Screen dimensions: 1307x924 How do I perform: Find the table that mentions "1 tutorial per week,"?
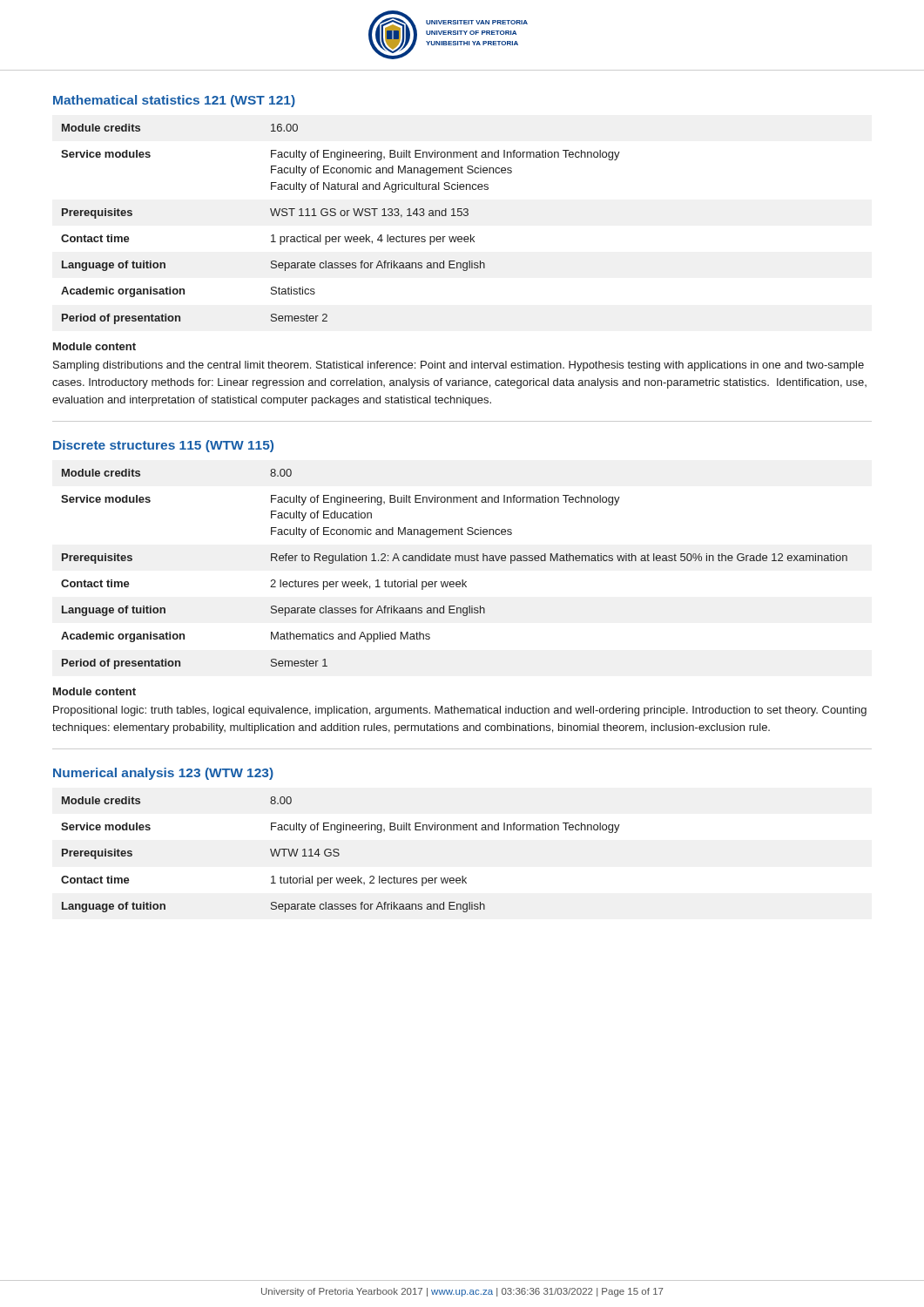click(462, 853)
